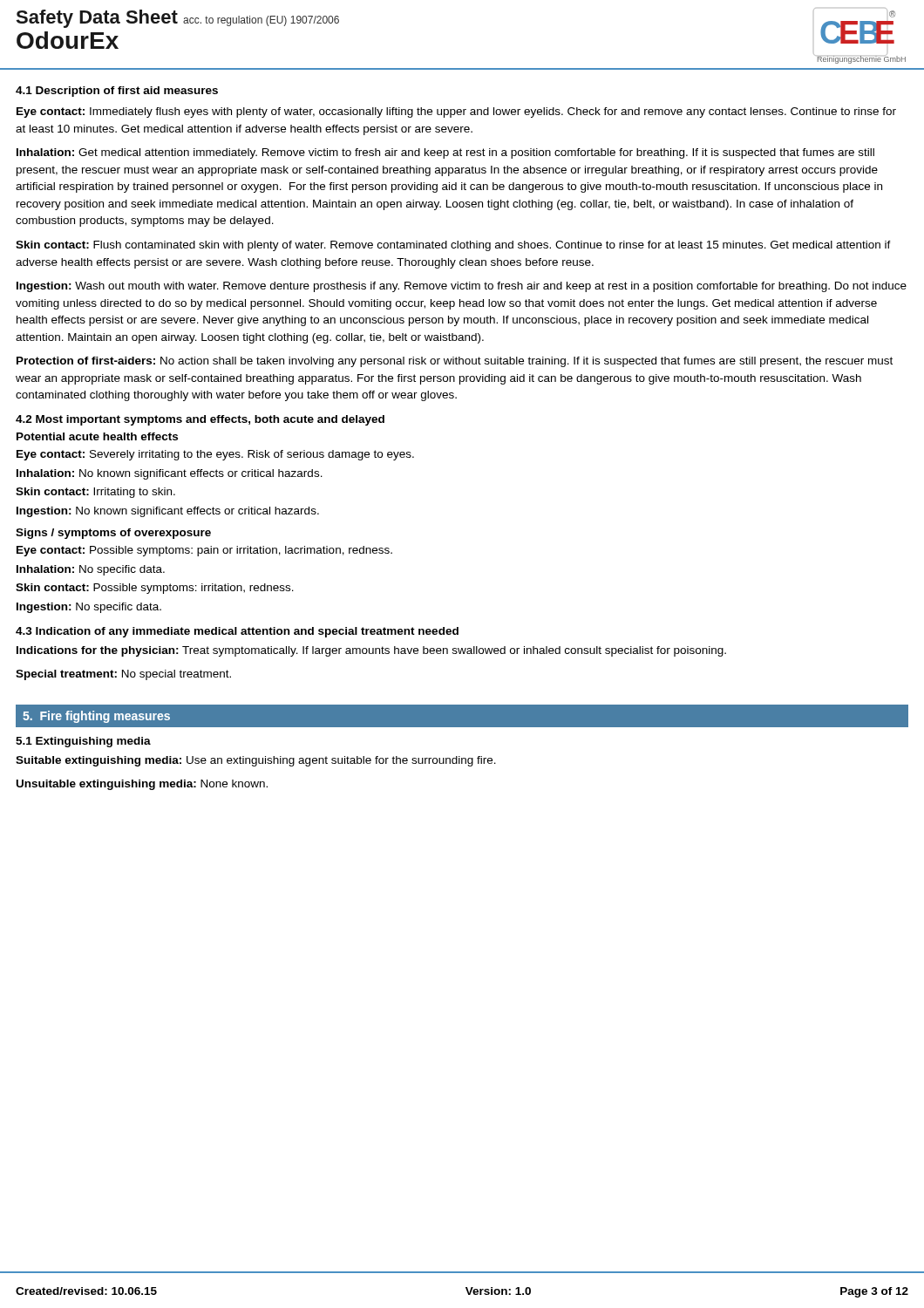
Task: Where does it say "Unsuitable extinguishing media: None known."?
Action: (142, 784)
